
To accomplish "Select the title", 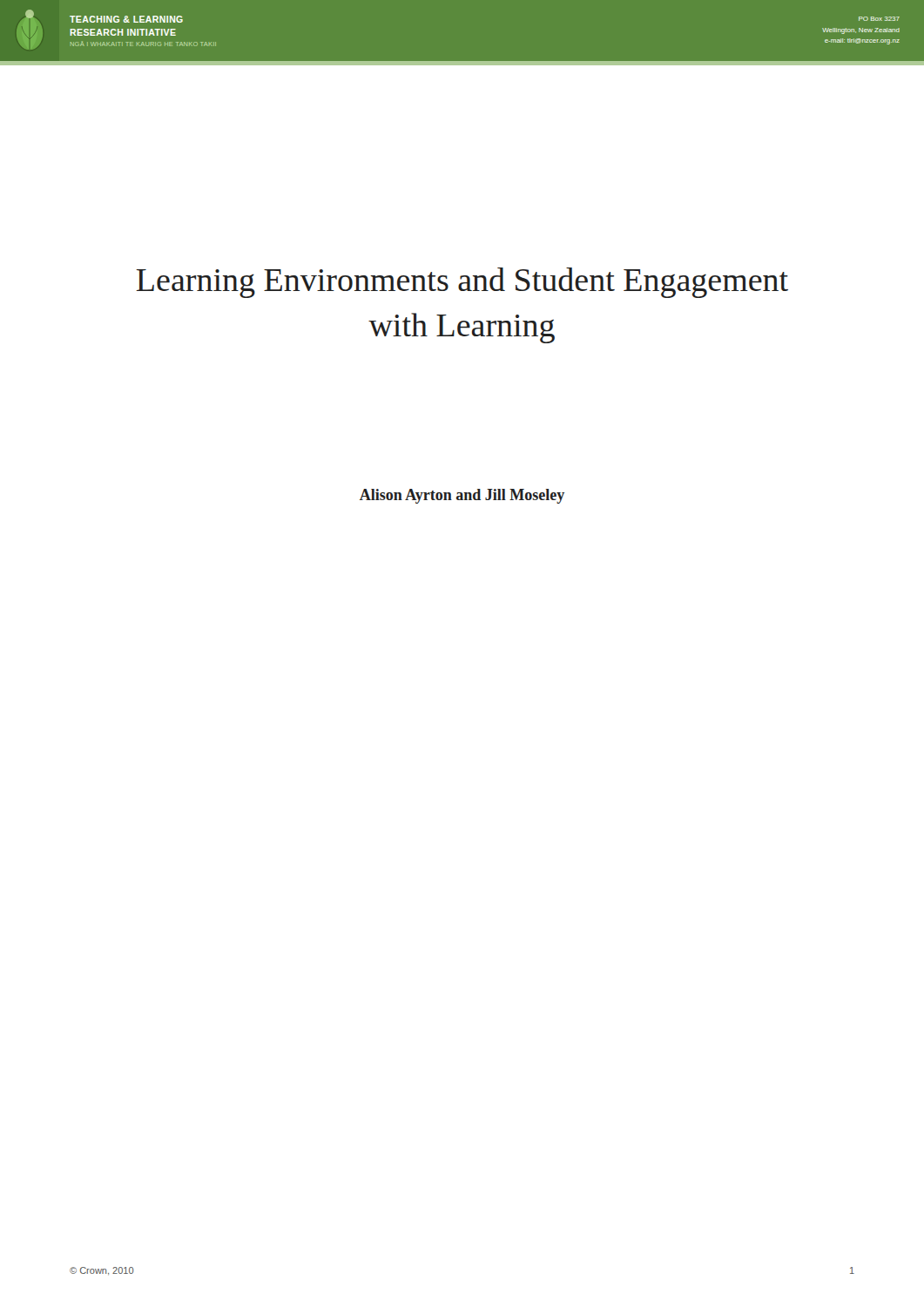I will [x=462, y=303].
